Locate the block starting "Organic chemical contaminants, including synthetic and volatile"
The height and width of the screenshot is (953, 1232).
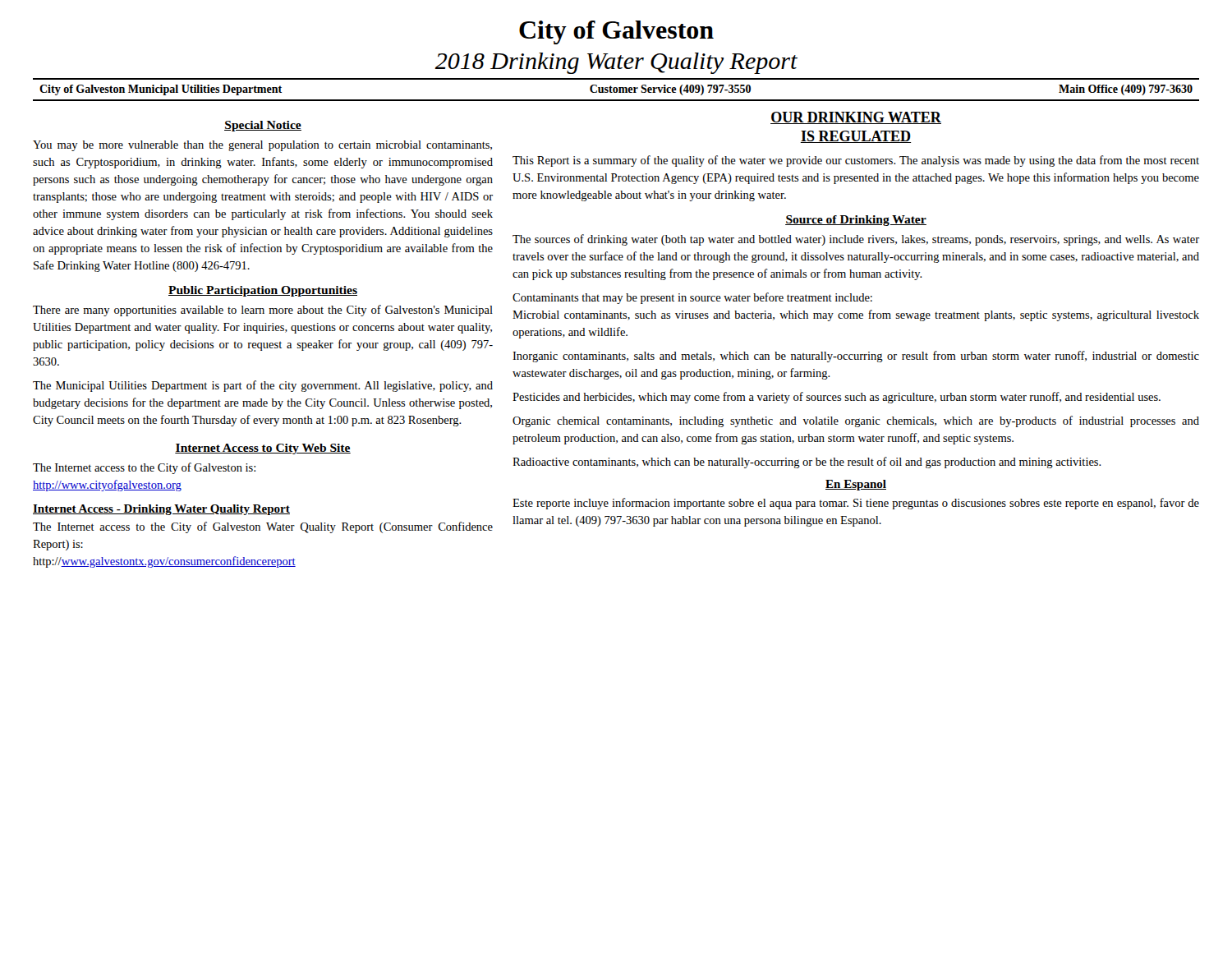pyautogui.click(x=856, y=429)
